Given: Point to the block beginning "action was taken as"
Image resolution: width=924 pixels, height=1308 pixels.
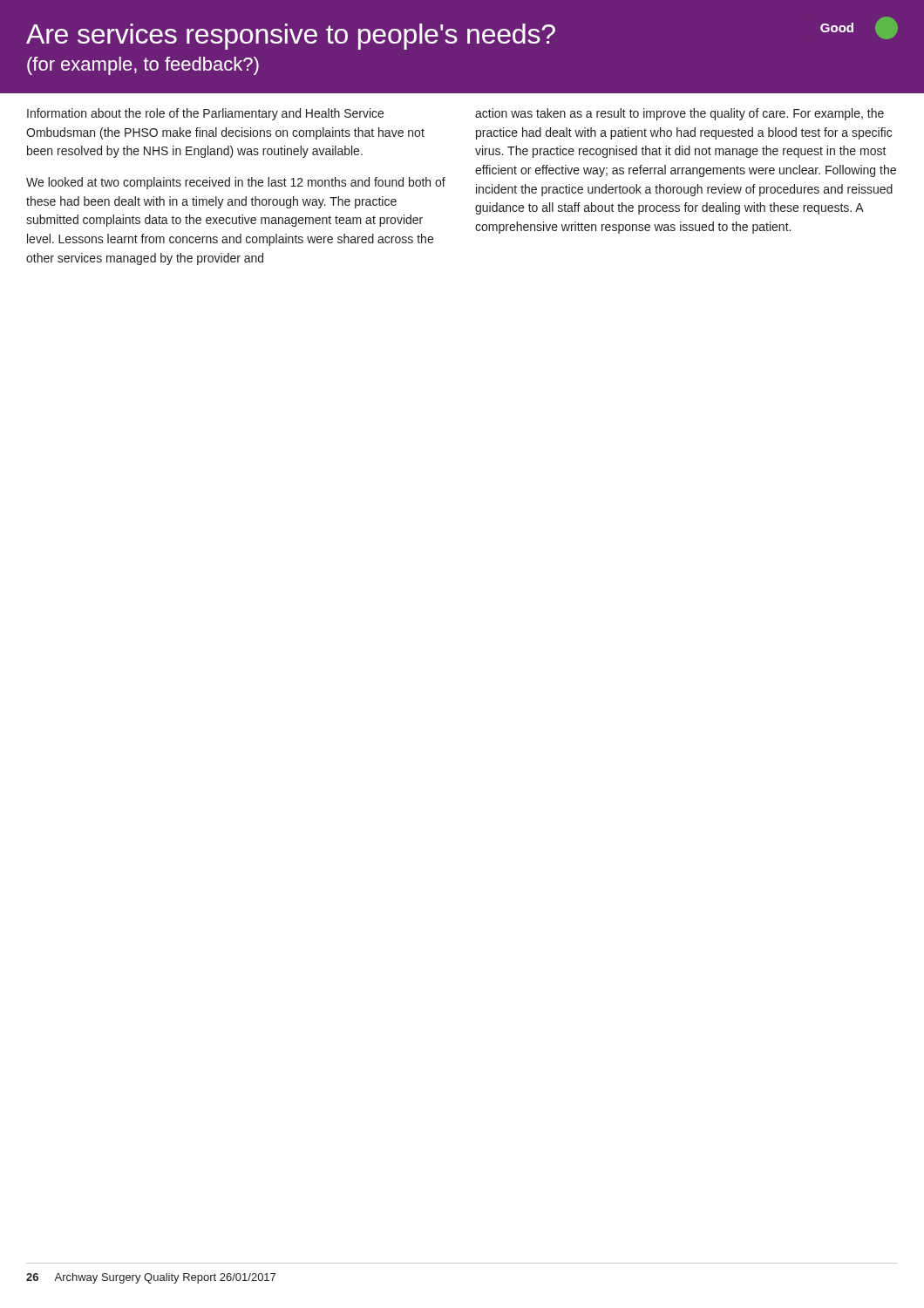Looking at the screenshot, I should 686,171.
